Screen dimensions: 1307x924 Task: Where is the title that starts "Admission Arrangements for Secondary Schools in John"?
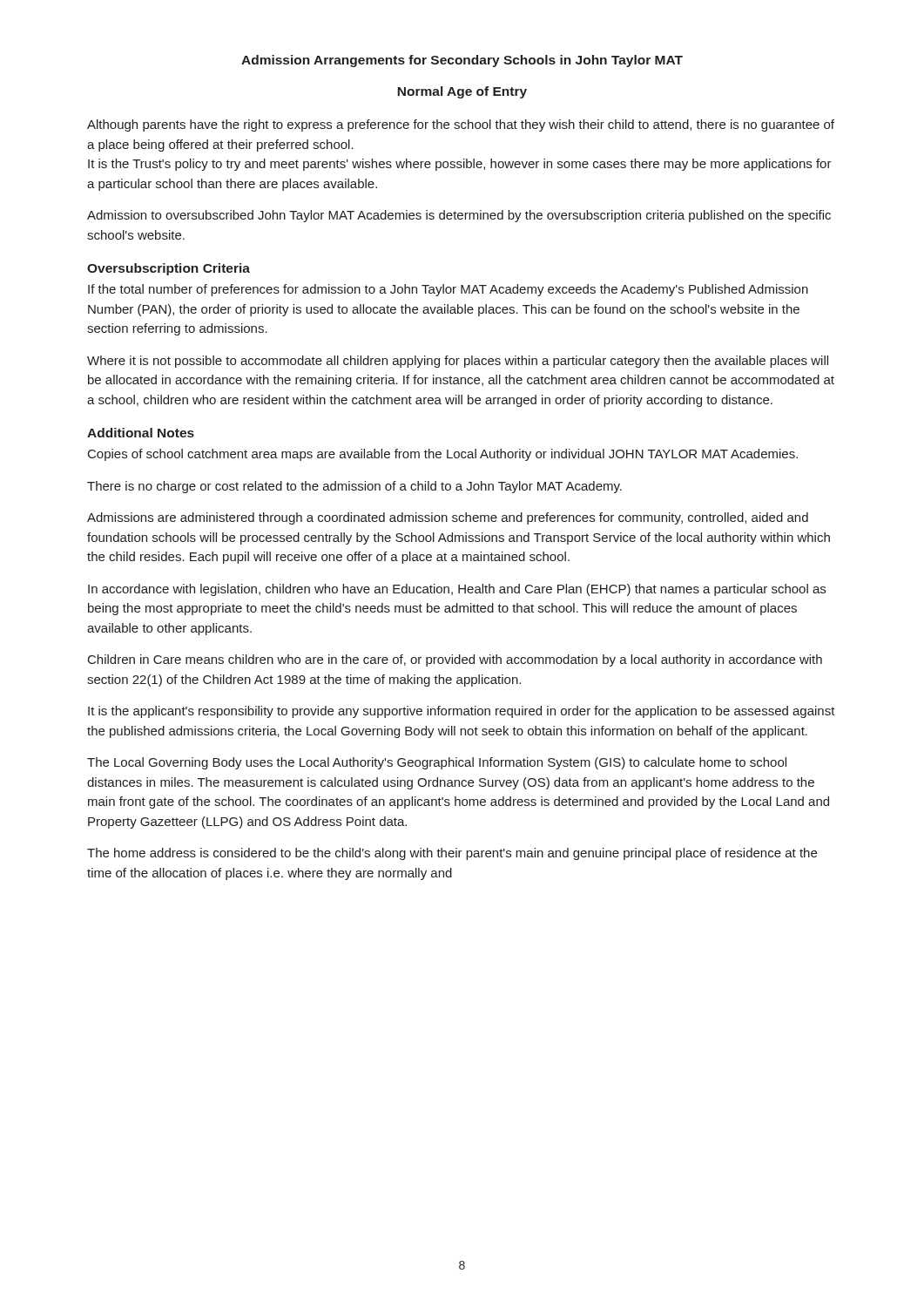tap(462, 60)
